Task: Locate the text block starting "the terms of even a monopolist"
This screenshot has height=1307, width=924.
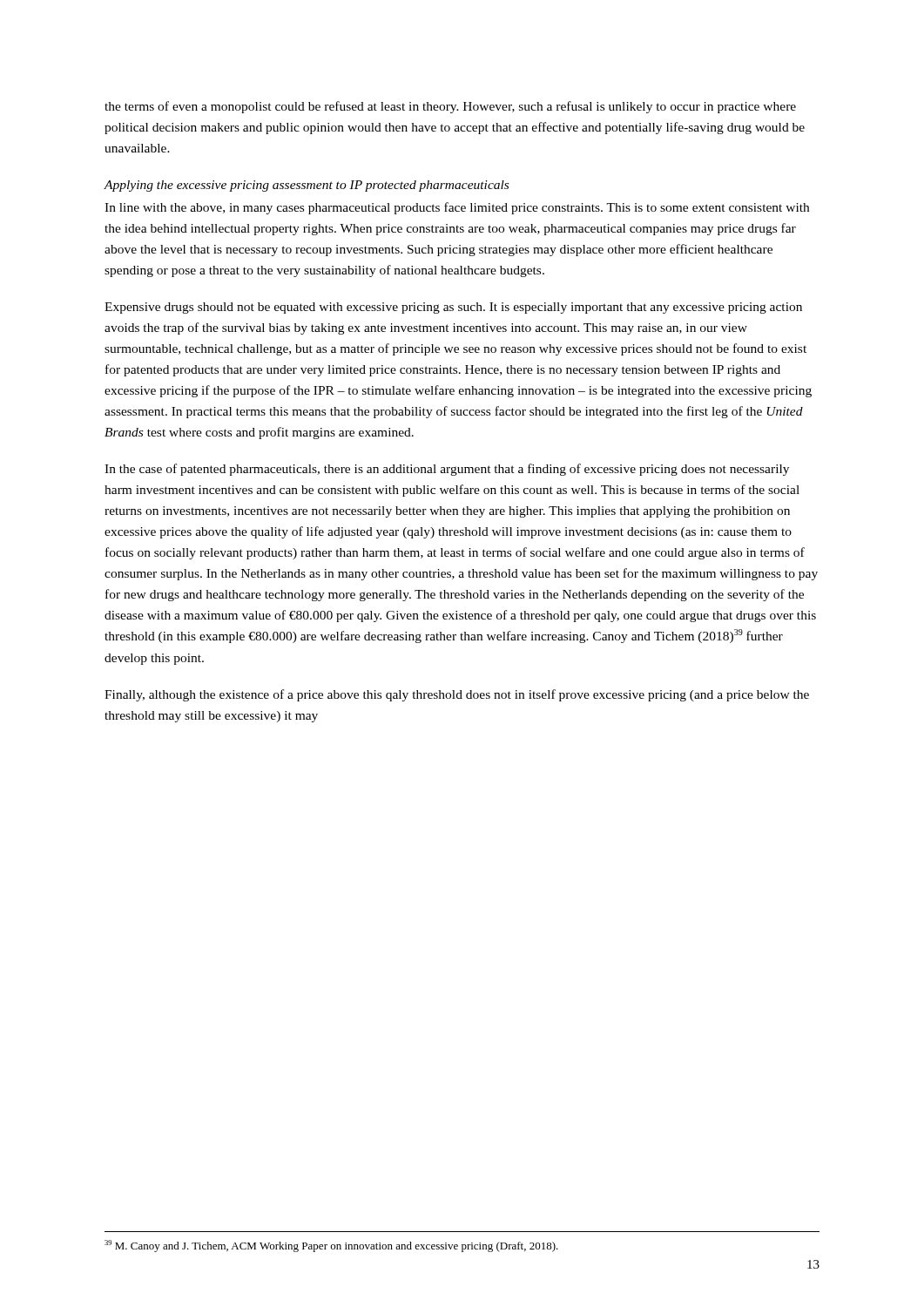Action: 455,127
